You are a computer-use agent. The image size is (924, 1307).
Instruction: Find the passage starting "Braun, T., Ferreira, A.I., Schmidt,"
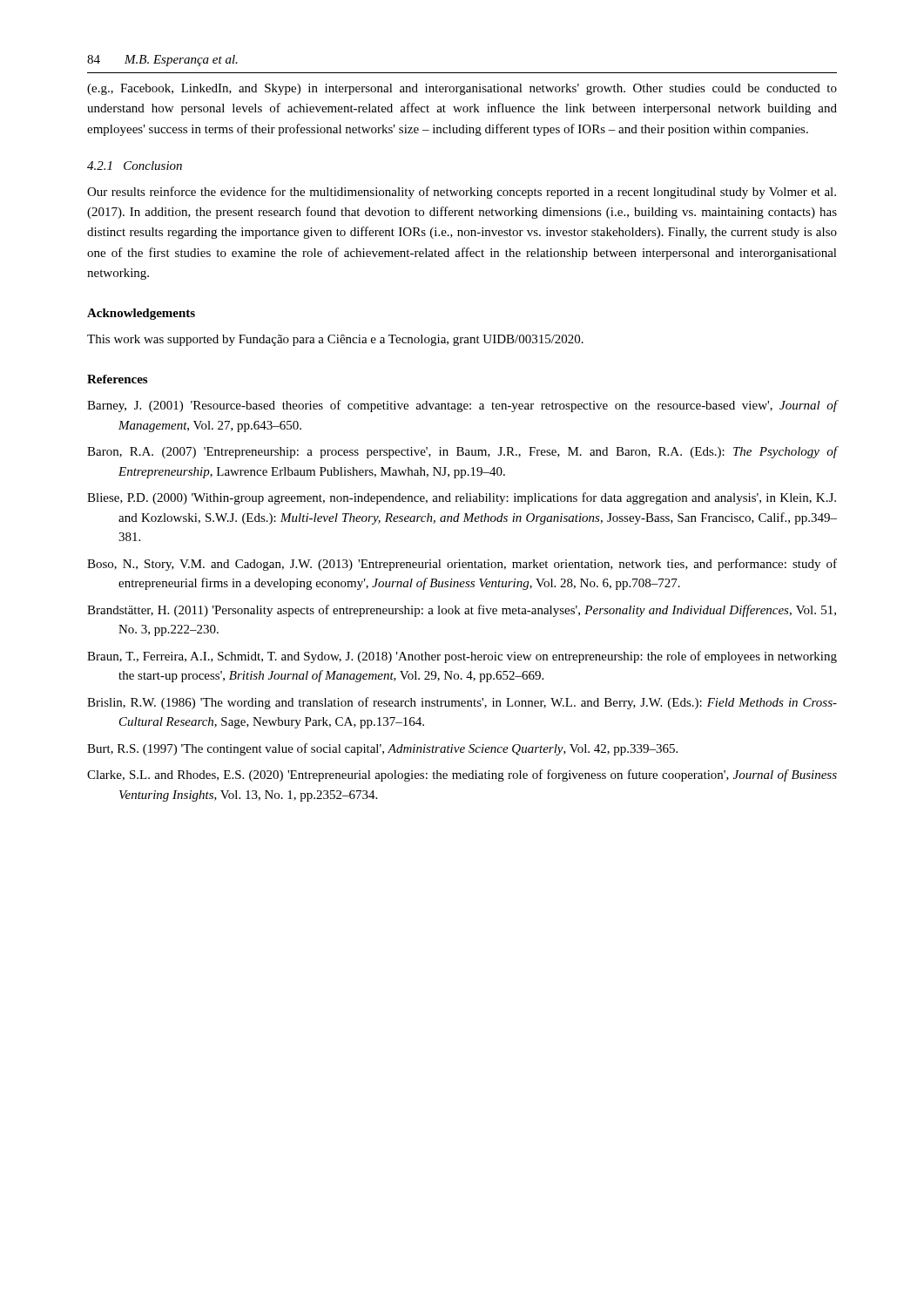point(462,666)
